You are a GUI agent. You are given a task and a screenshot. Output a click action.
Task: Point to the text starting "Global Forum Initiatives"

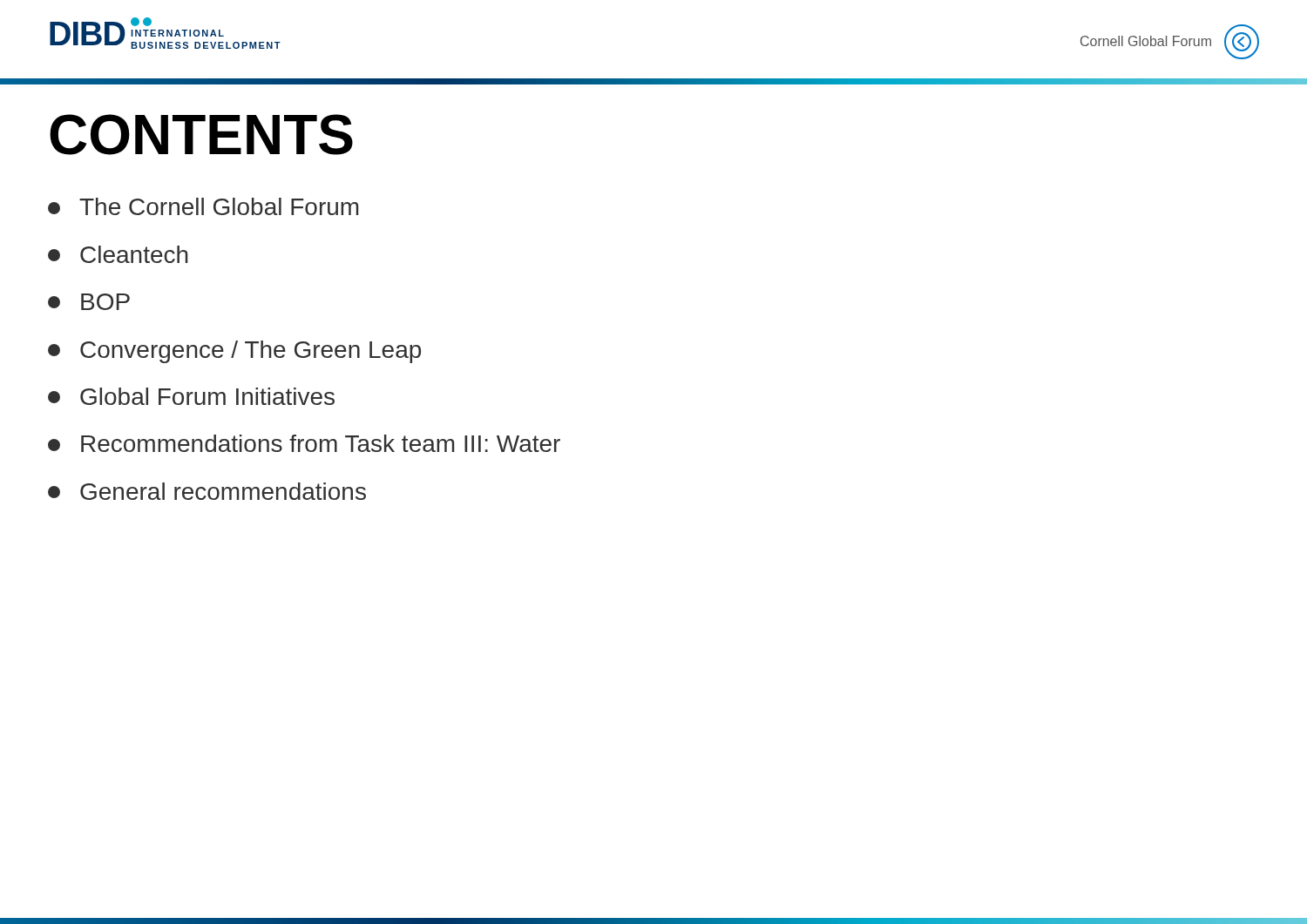coord(192,397)
